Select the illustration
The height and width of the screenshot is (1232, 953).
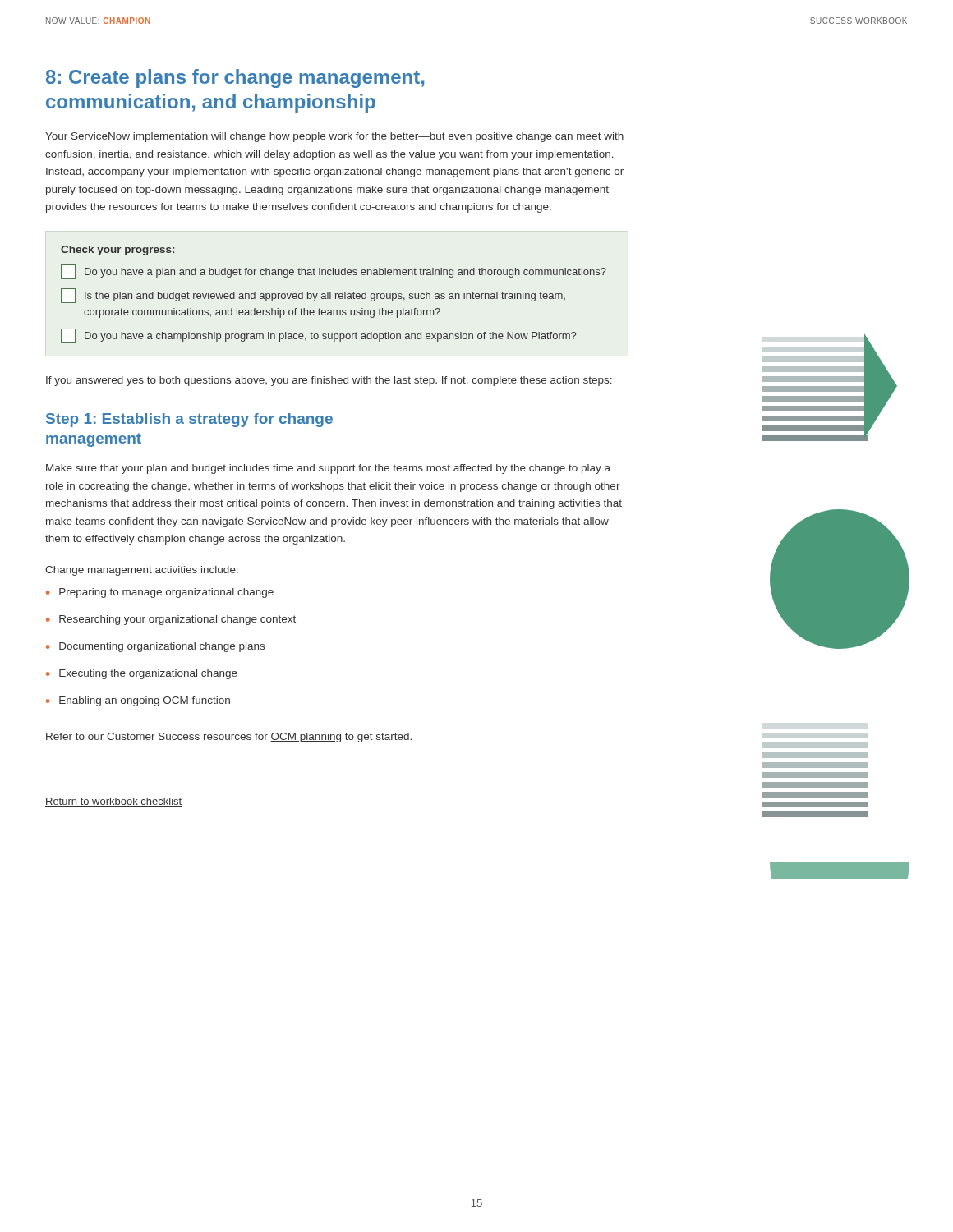click(x=842, y=600)
